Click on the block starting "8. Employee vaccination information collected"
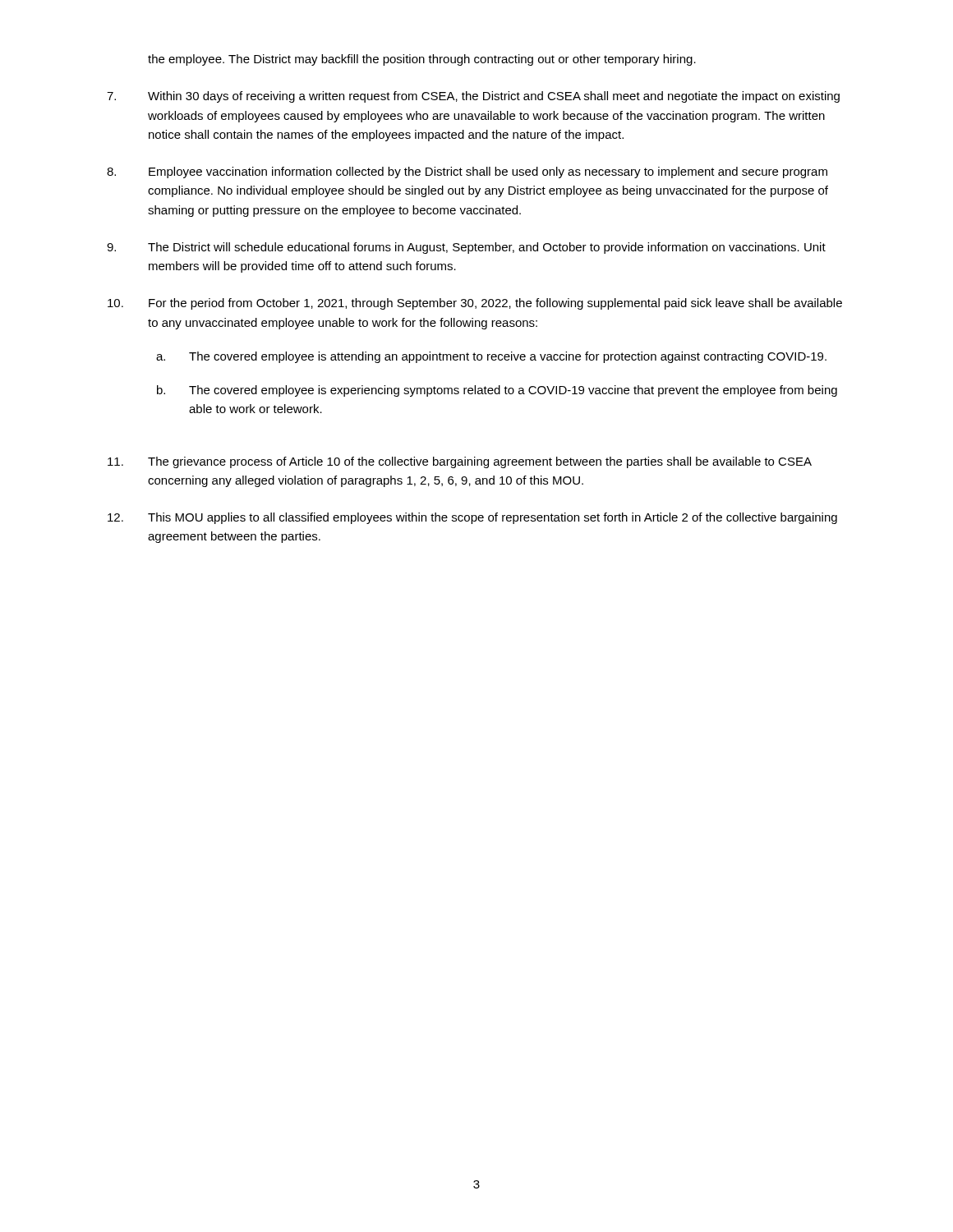The height and width of the screenshot is (1232, 953). tap(476, 190)
